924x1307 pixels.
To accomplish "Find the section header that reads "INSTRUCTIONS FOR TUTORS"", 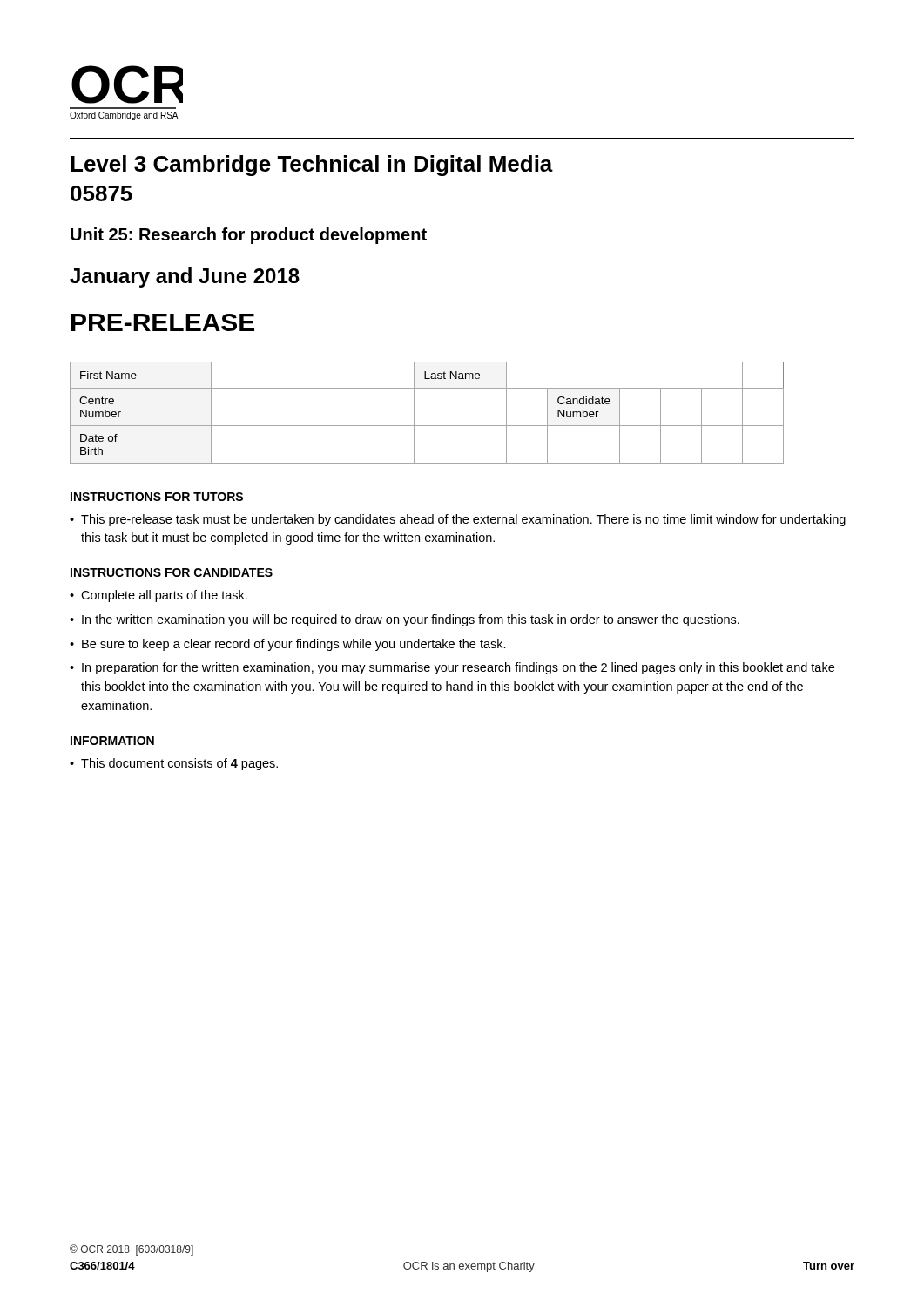I will click(x=157, y=496).
